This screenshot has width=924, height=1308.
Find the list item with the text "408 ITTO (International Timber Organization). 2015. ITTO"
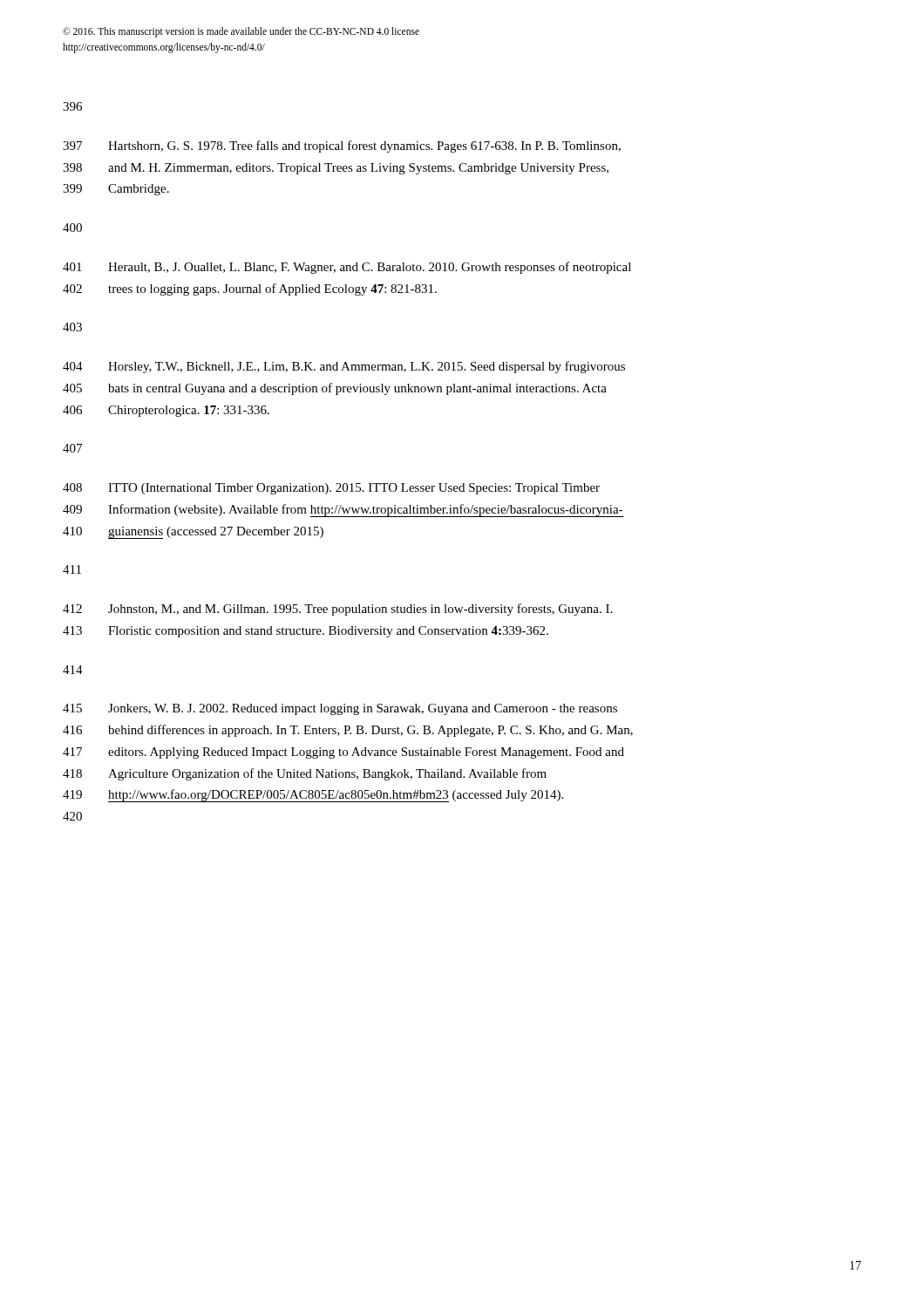462,488
